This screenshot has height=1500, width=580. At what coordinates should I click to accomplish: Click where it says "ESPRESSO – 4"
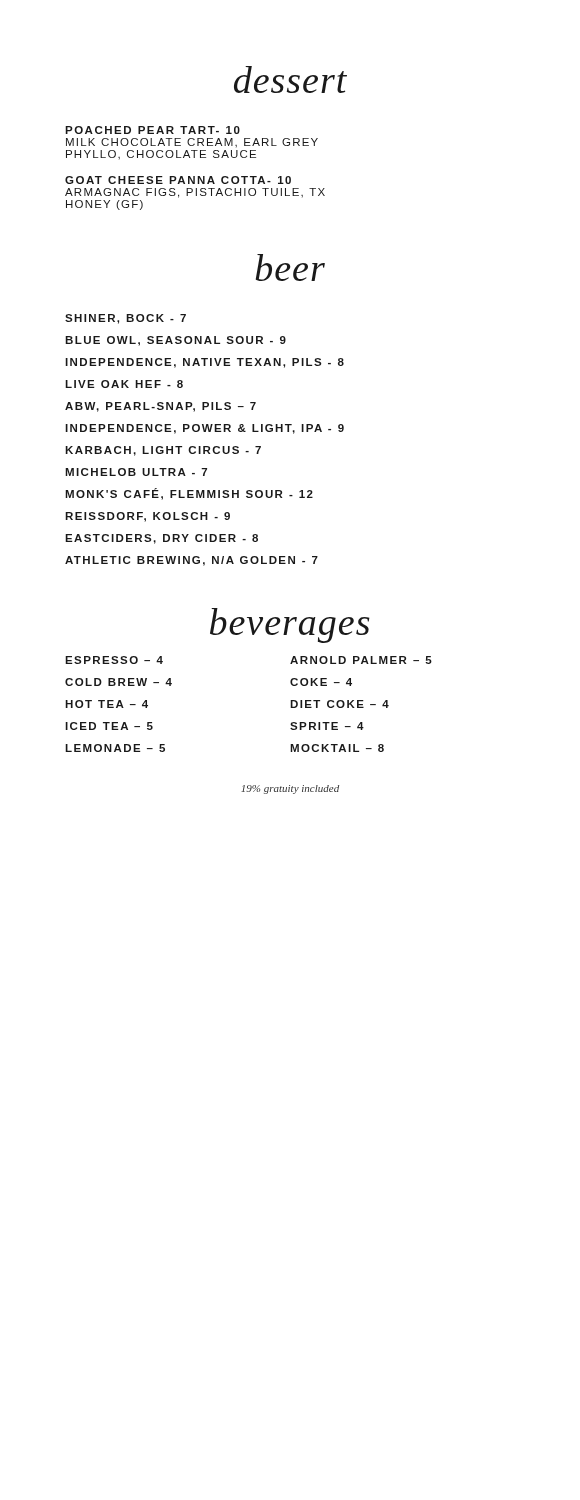coord(115,660)
